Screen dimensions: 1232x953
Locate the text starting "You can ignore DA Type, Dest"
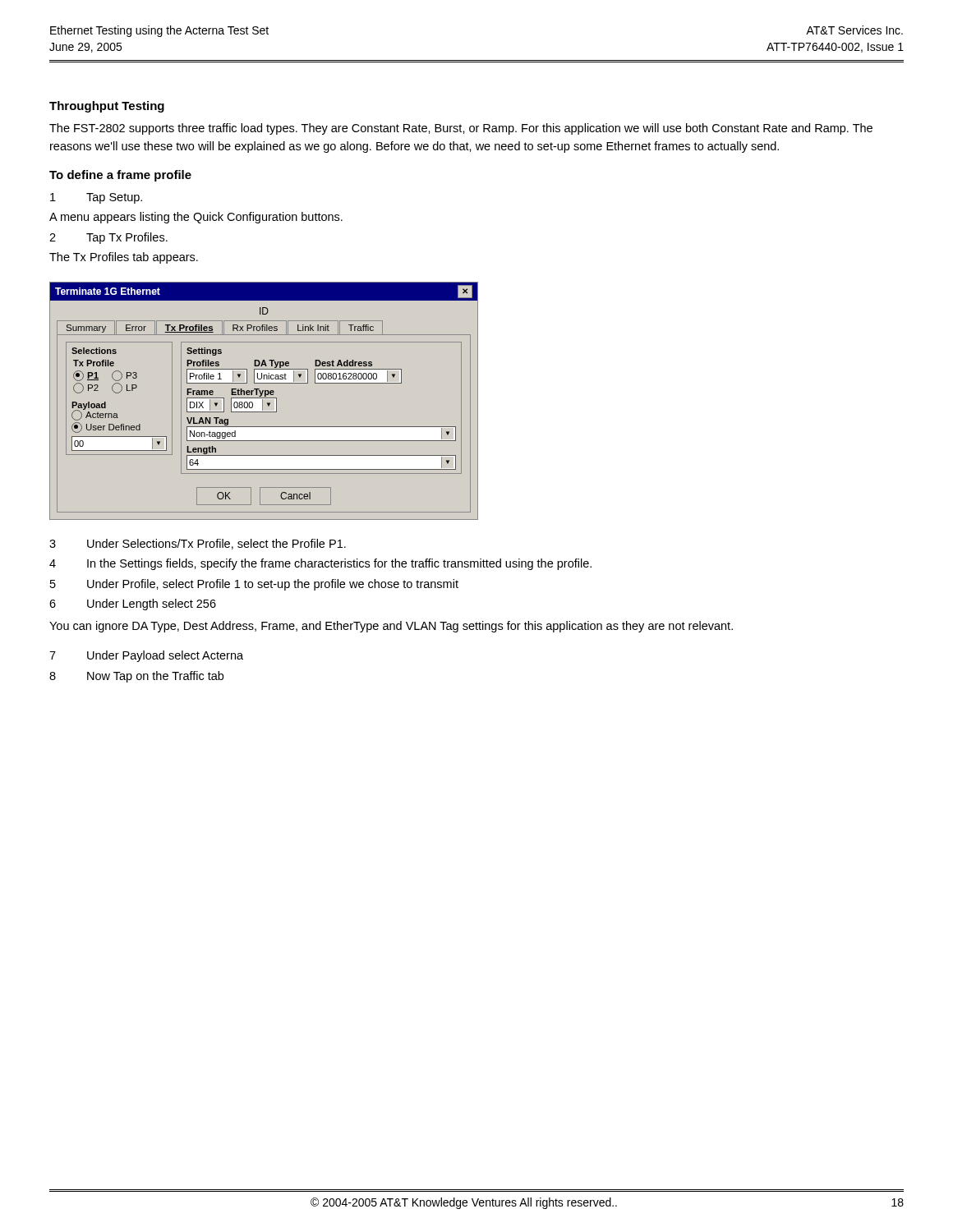pyautogui.click(x=392, y=626)
